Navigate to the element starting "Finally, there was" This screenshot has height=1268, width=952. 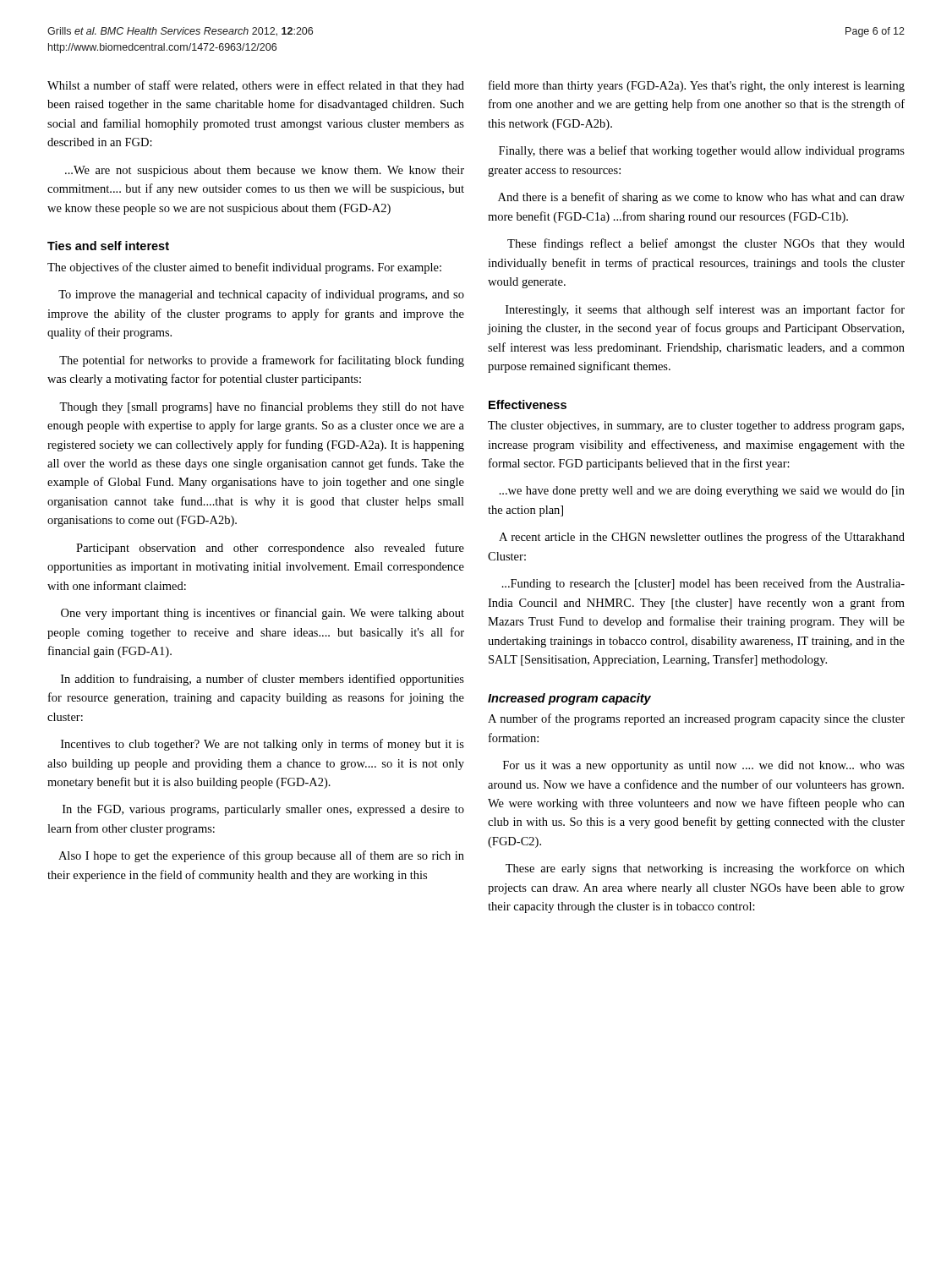696,160
